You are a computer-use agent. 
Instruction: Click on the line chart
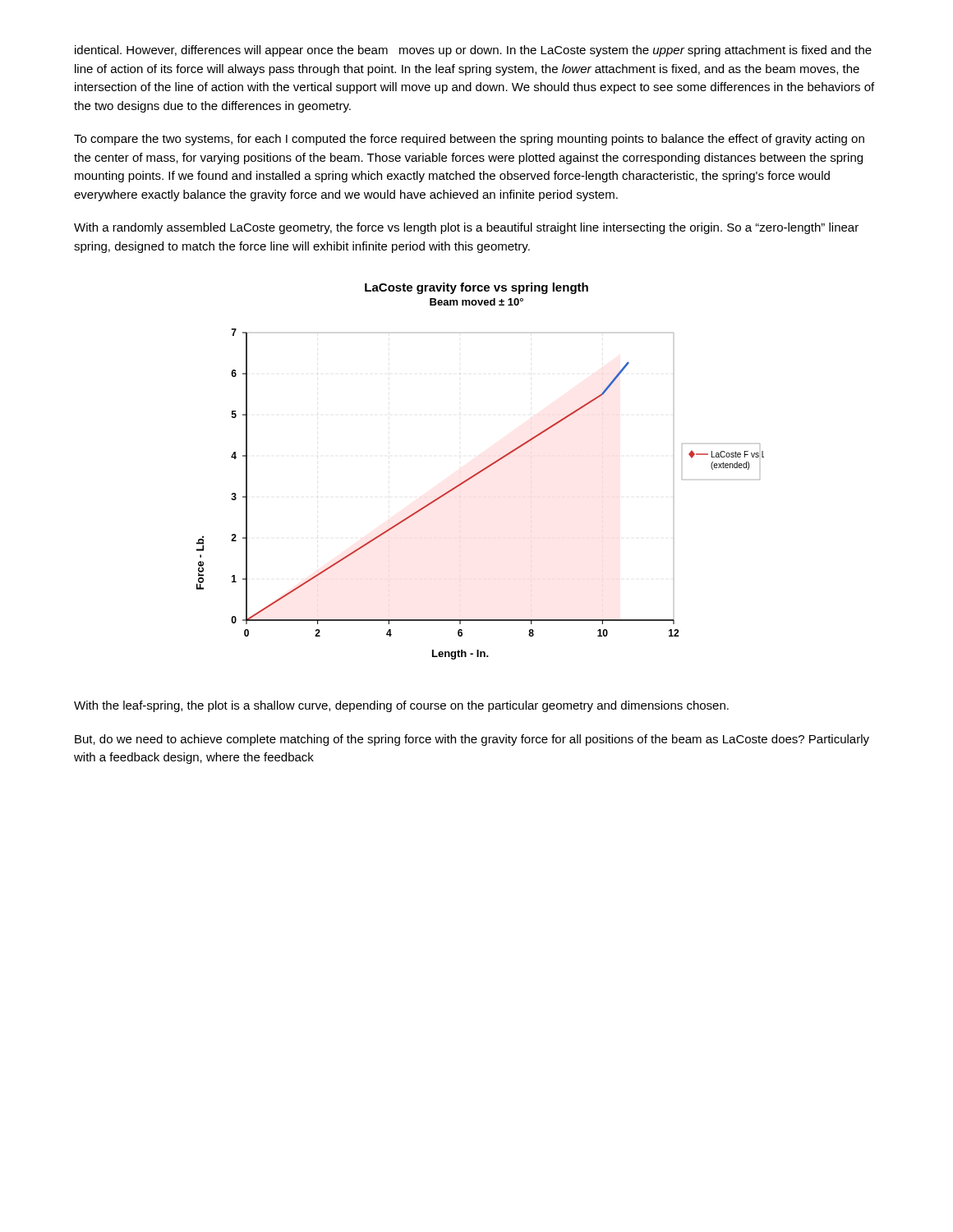(x=476, y=476)
